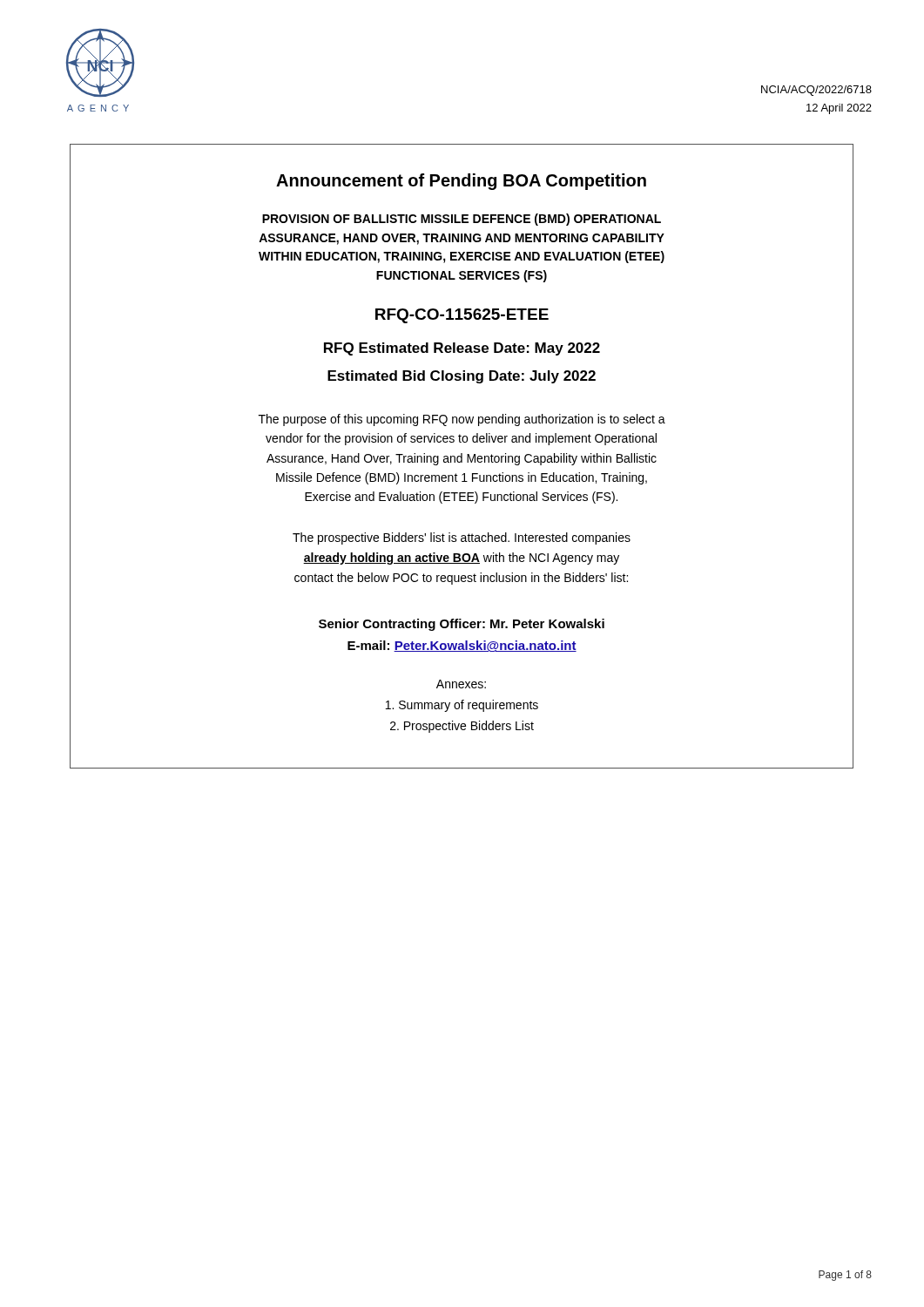
Task: Locate the block of text that opens with "The prospective Bidders' list is attached."
Action: 462,558
